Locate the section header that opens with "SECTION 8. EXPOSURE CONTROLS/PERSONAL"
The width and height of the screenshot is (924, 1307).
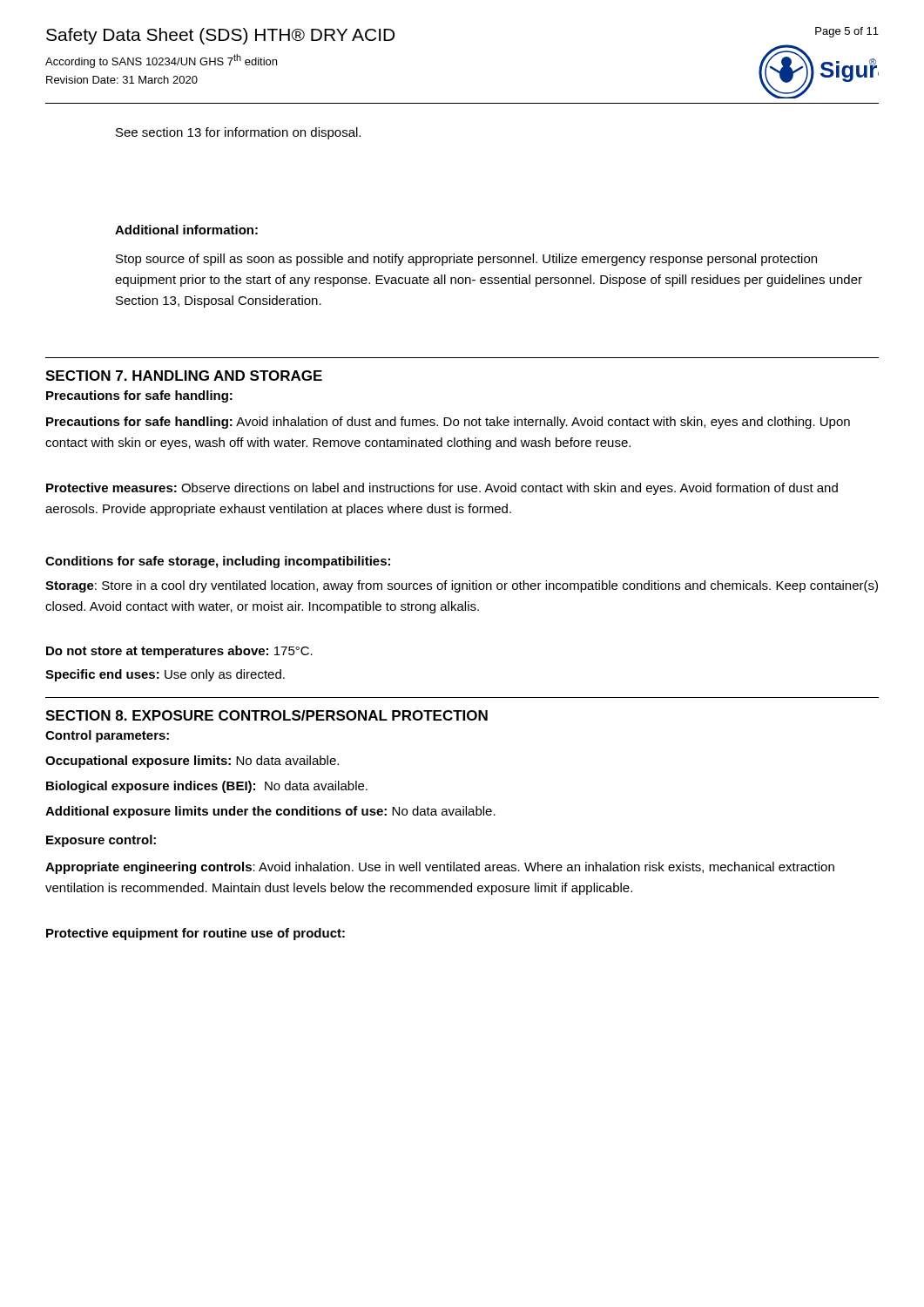pyautogui.click(x=462, y=725)
